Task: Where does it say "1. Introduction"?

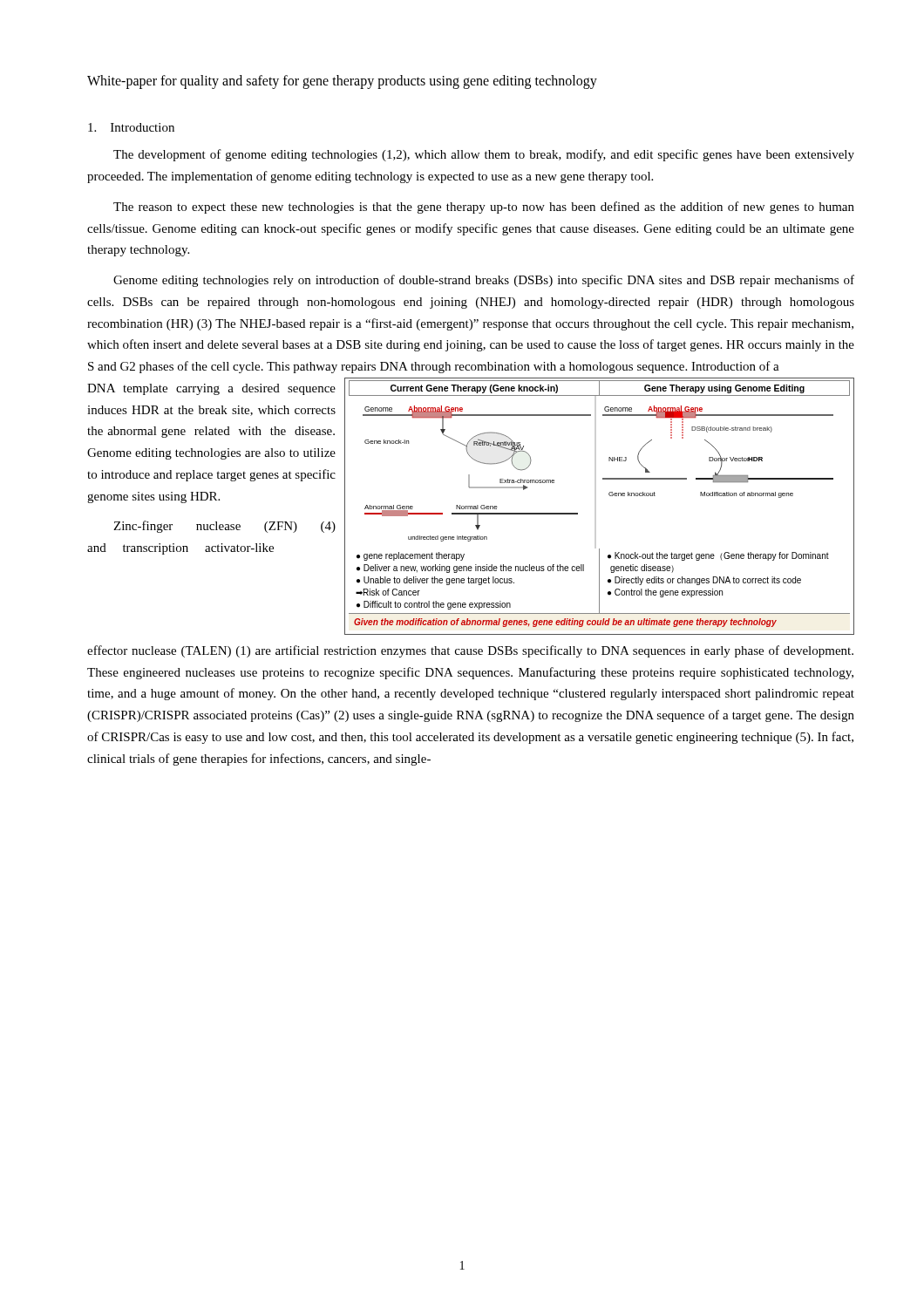Action: (x=131, y=128)
